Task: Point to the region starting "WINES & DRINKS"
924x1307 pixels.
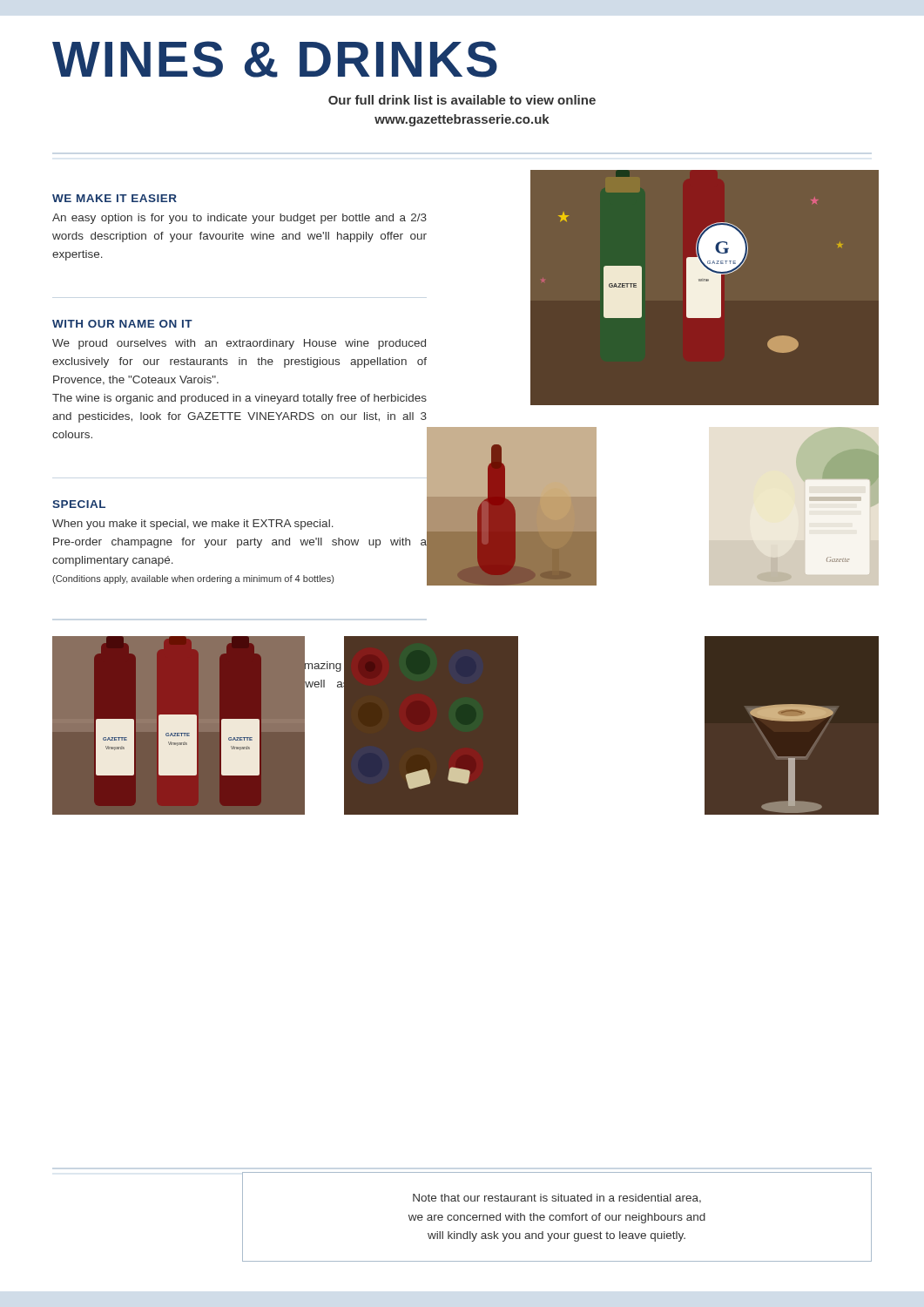Action: tap(276, 51)
